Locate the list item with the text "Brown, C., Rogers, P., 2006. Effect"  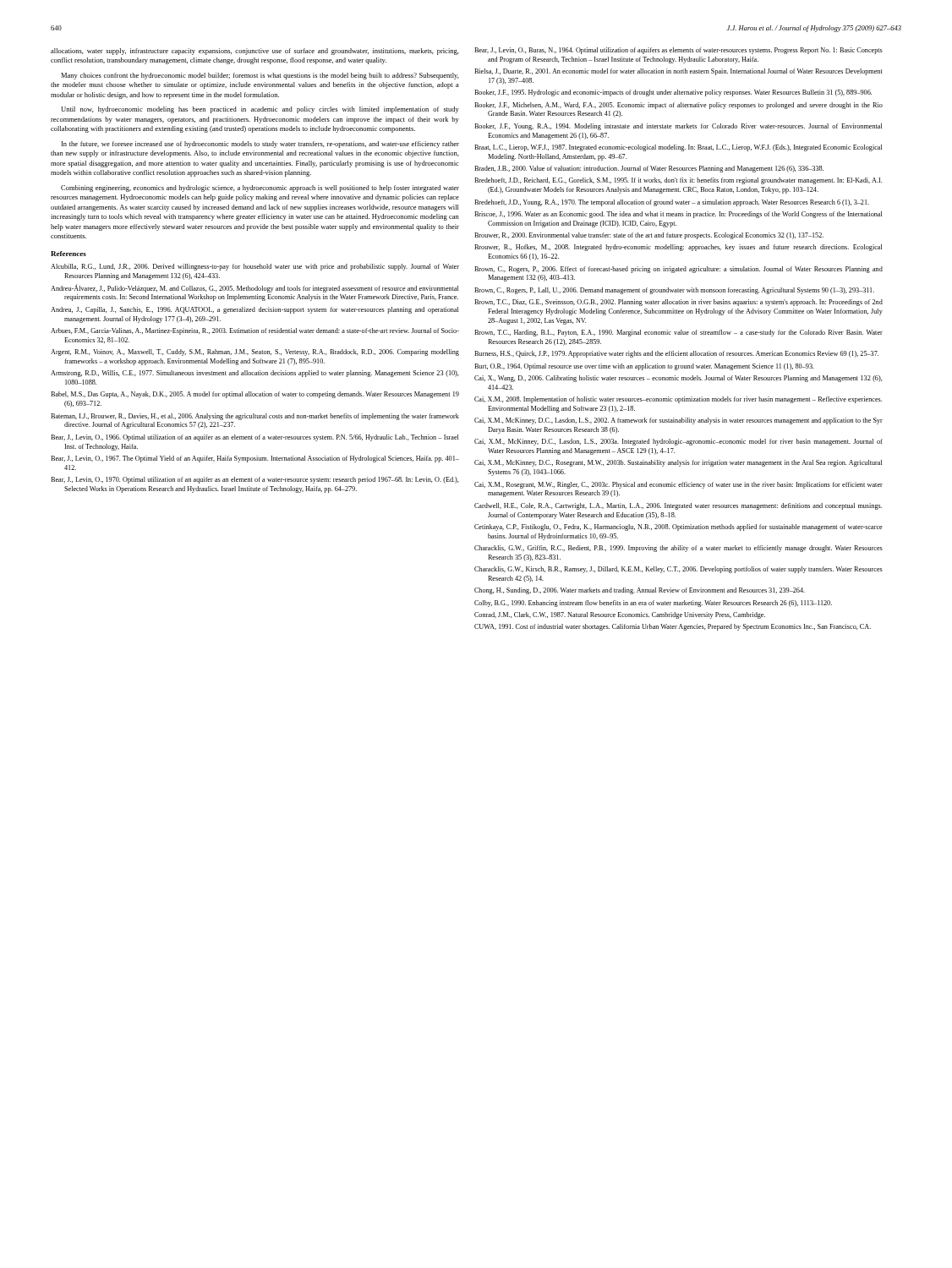tap(678, 273)
